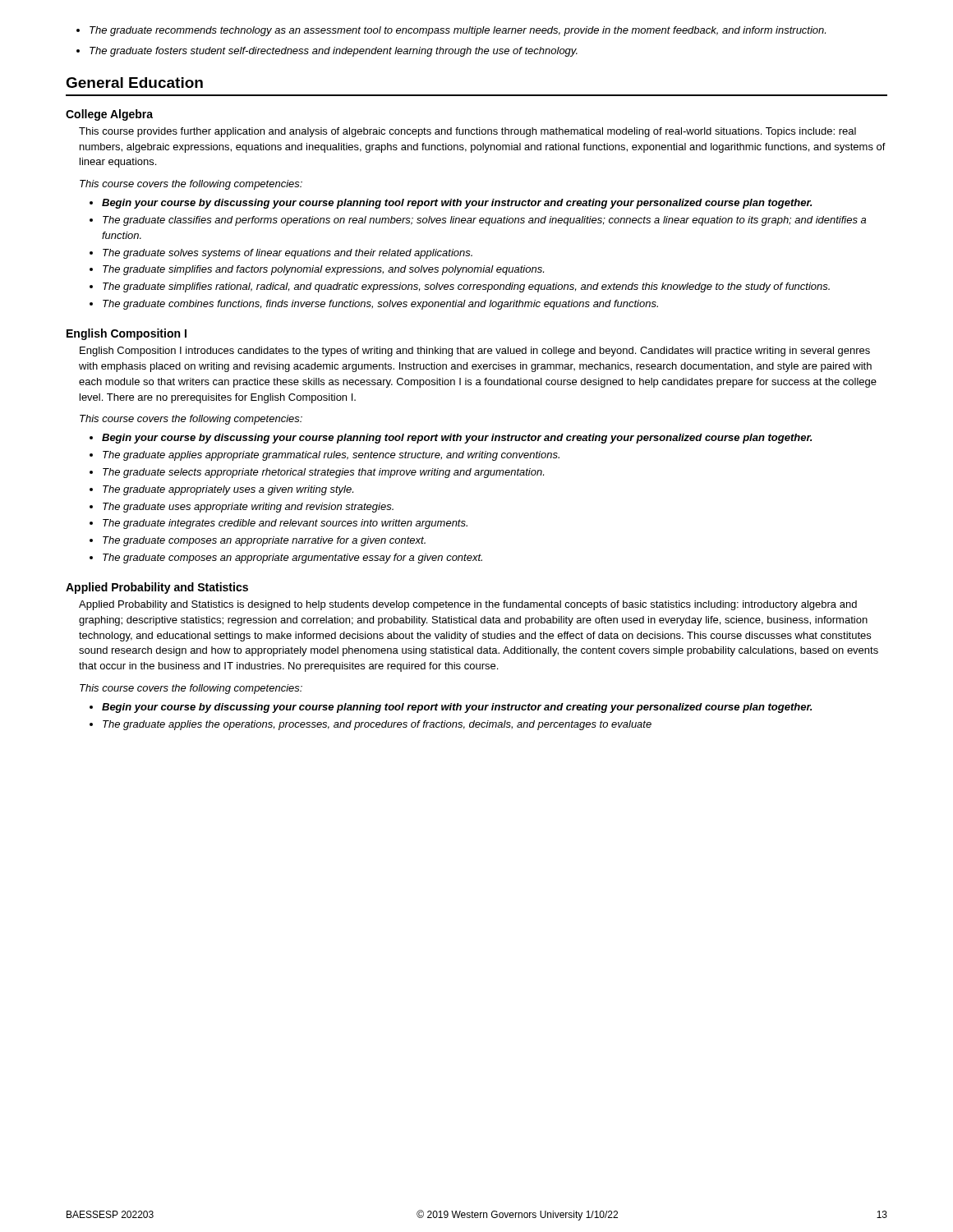
Task: Select the list item containing "The graduate applies the"
Action: pyautogui.click(x=483, y=725)
